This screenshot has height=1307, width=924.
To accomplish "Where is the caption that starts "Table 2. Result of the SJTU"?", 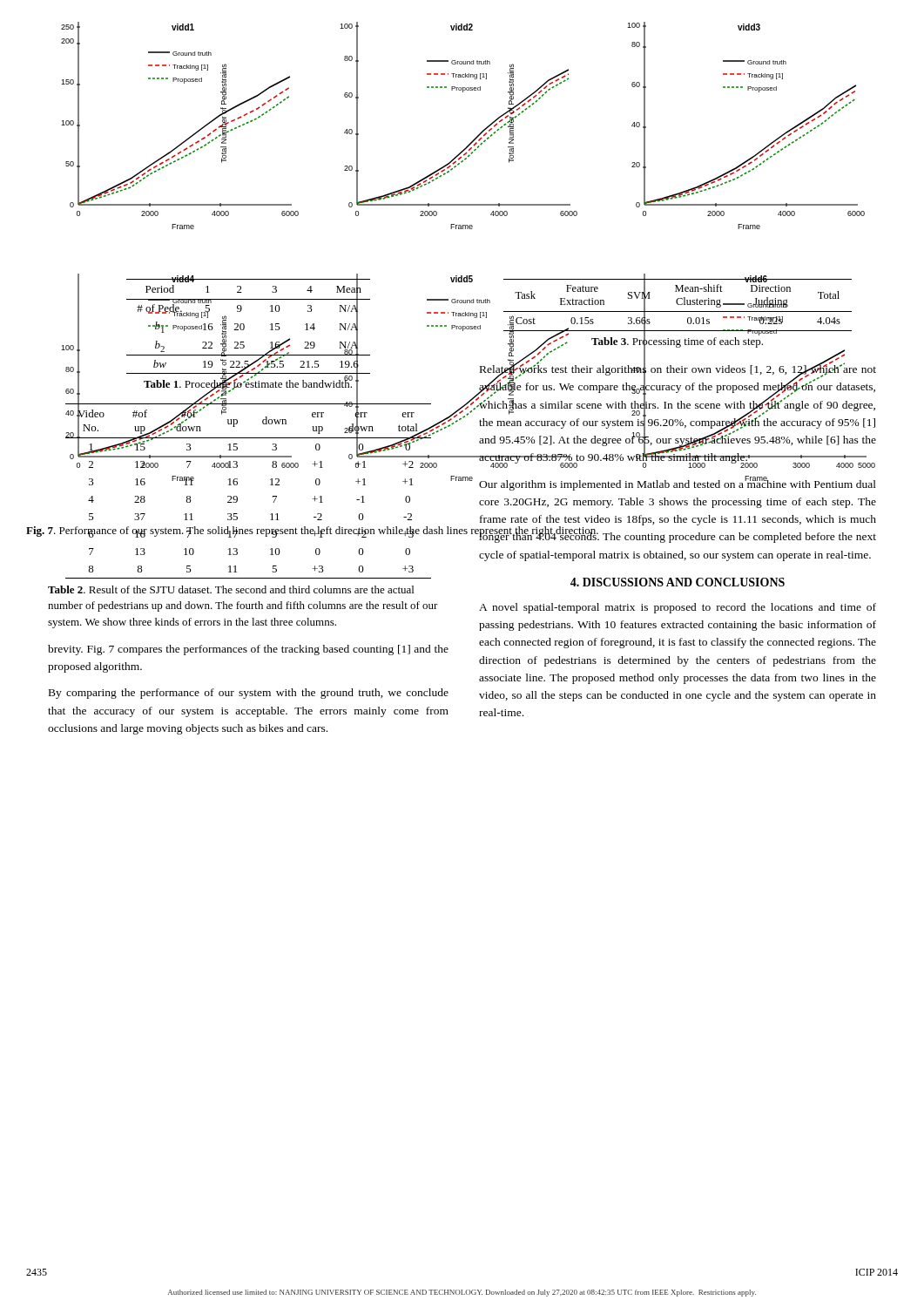I will pyautogui.click(x=243, y=605).
